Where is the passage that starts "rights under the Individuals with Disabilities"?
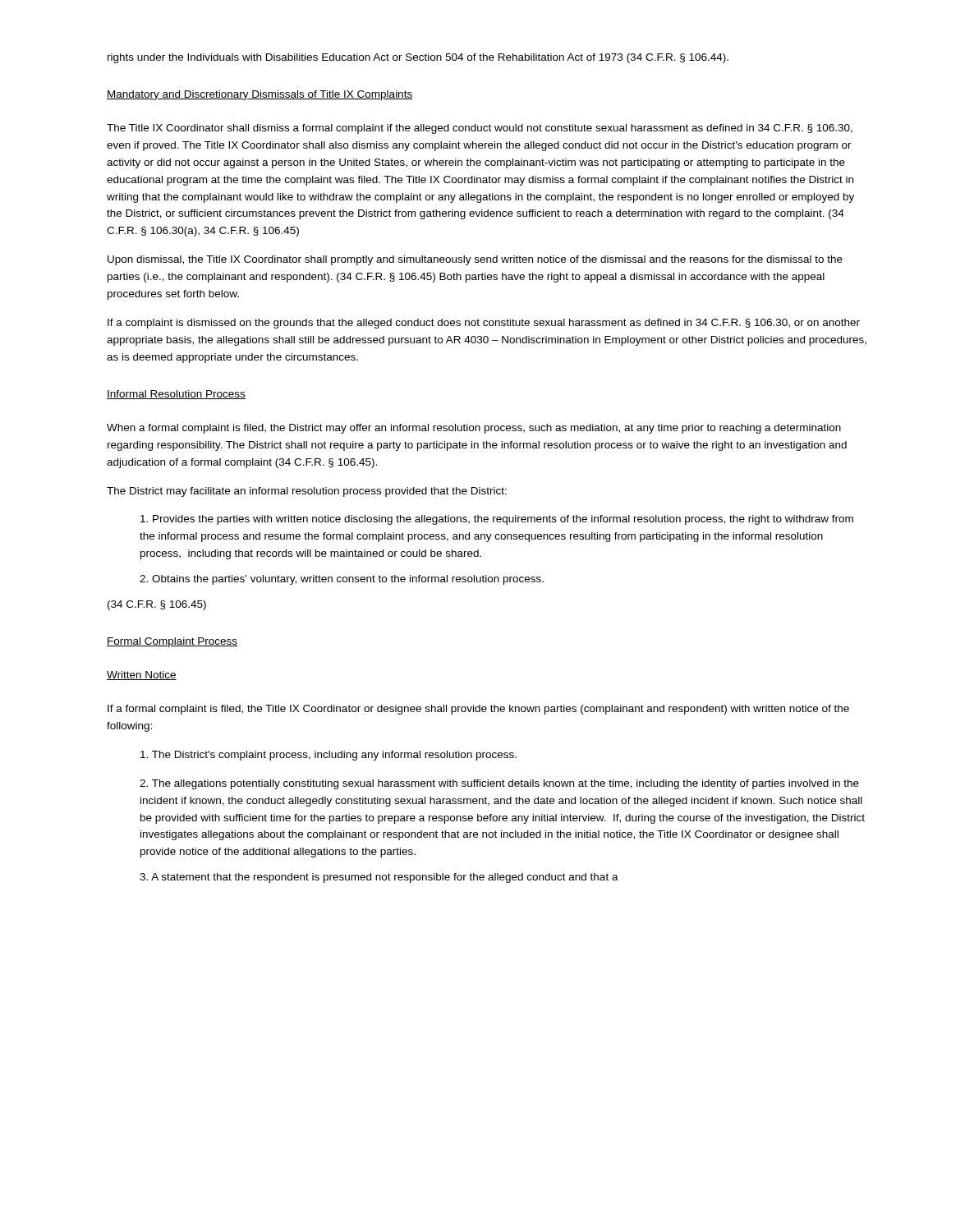 pyautogui.click(x=418, y=57)
